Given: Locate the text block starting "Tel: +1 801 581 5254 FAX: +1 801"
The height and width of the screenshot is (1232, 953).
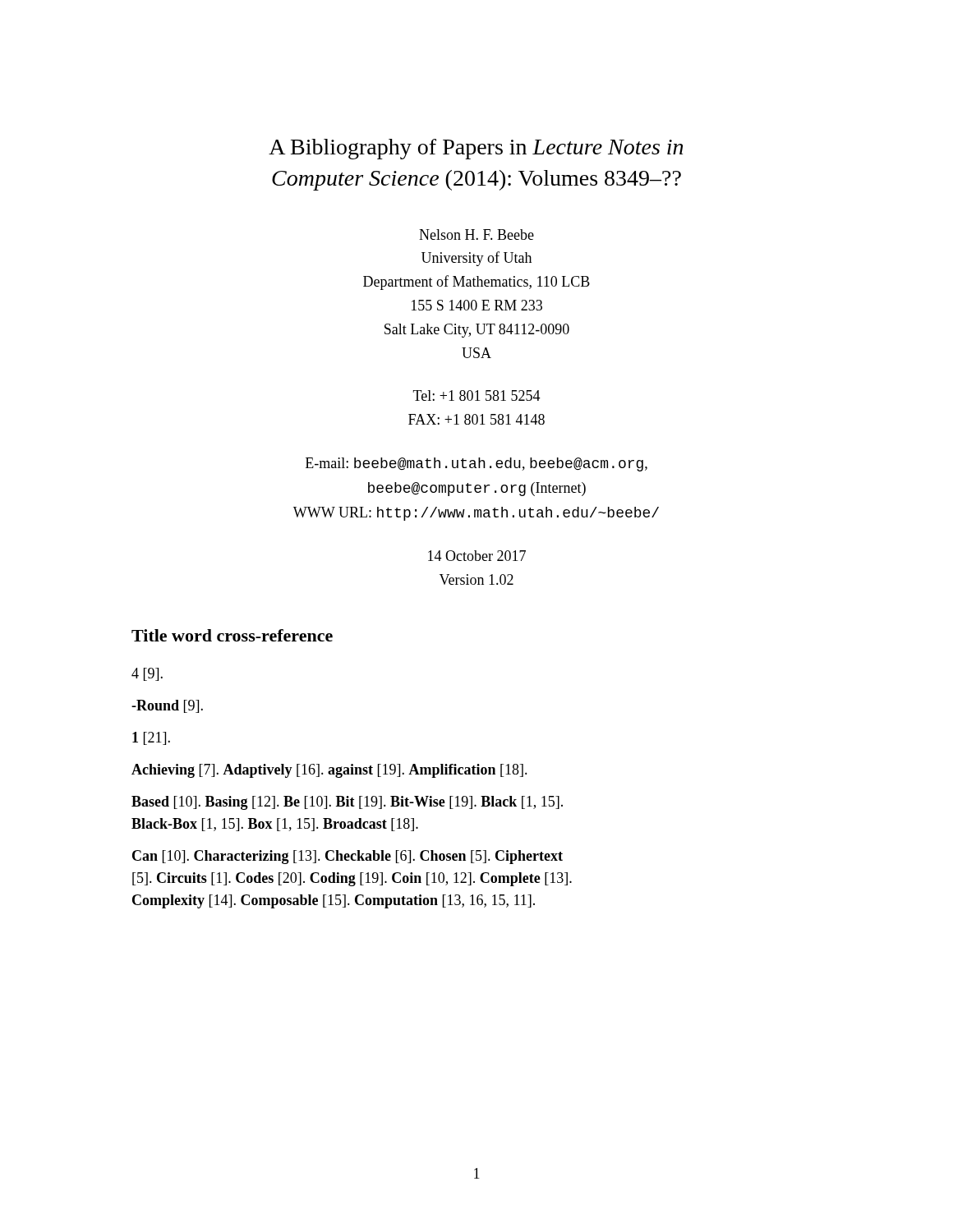Looking at the screenshot, I should click(x=476, y=408).
